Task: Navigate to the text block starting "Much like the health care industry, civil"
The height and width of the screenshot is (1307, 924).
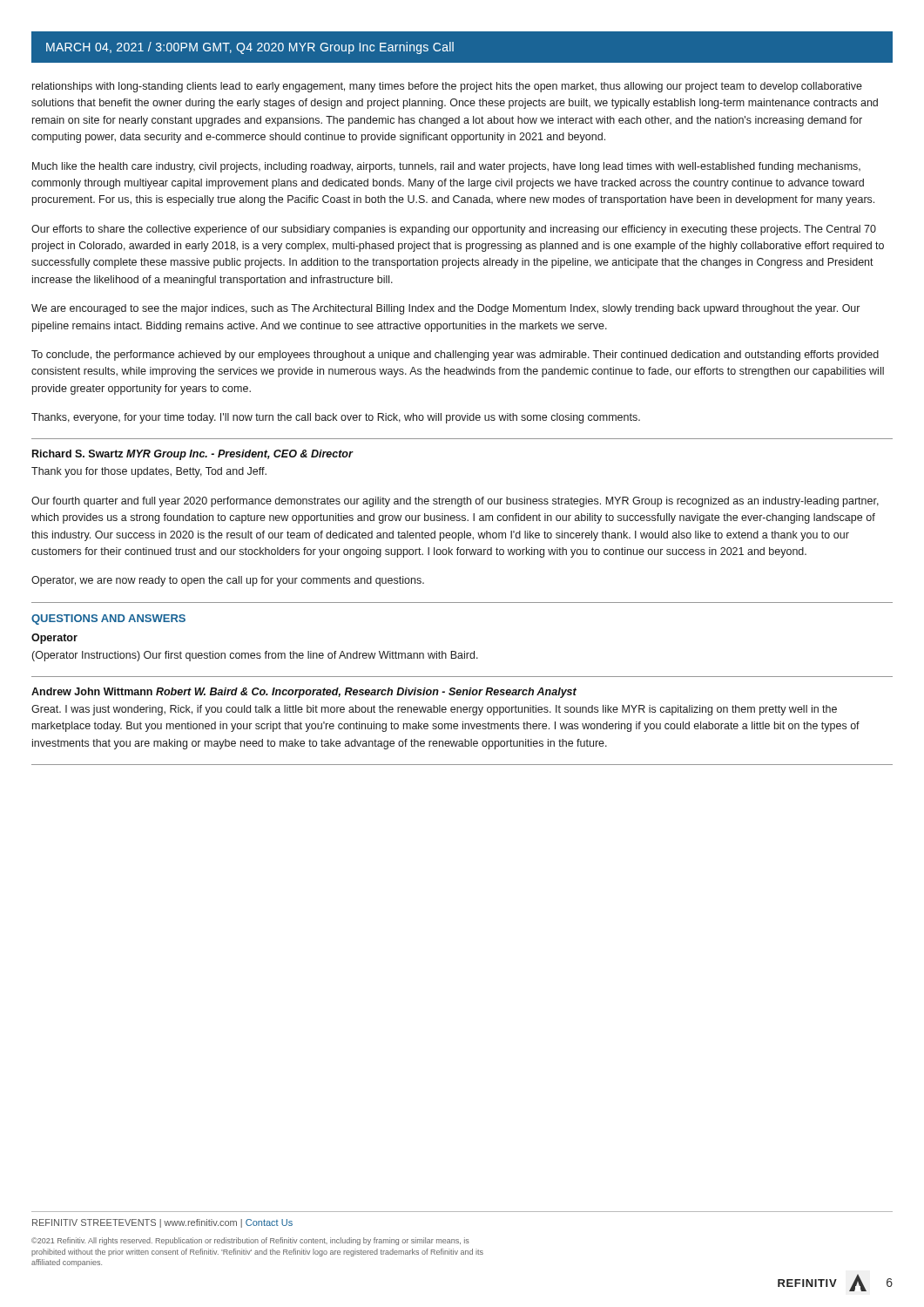Action: [453, 183]
